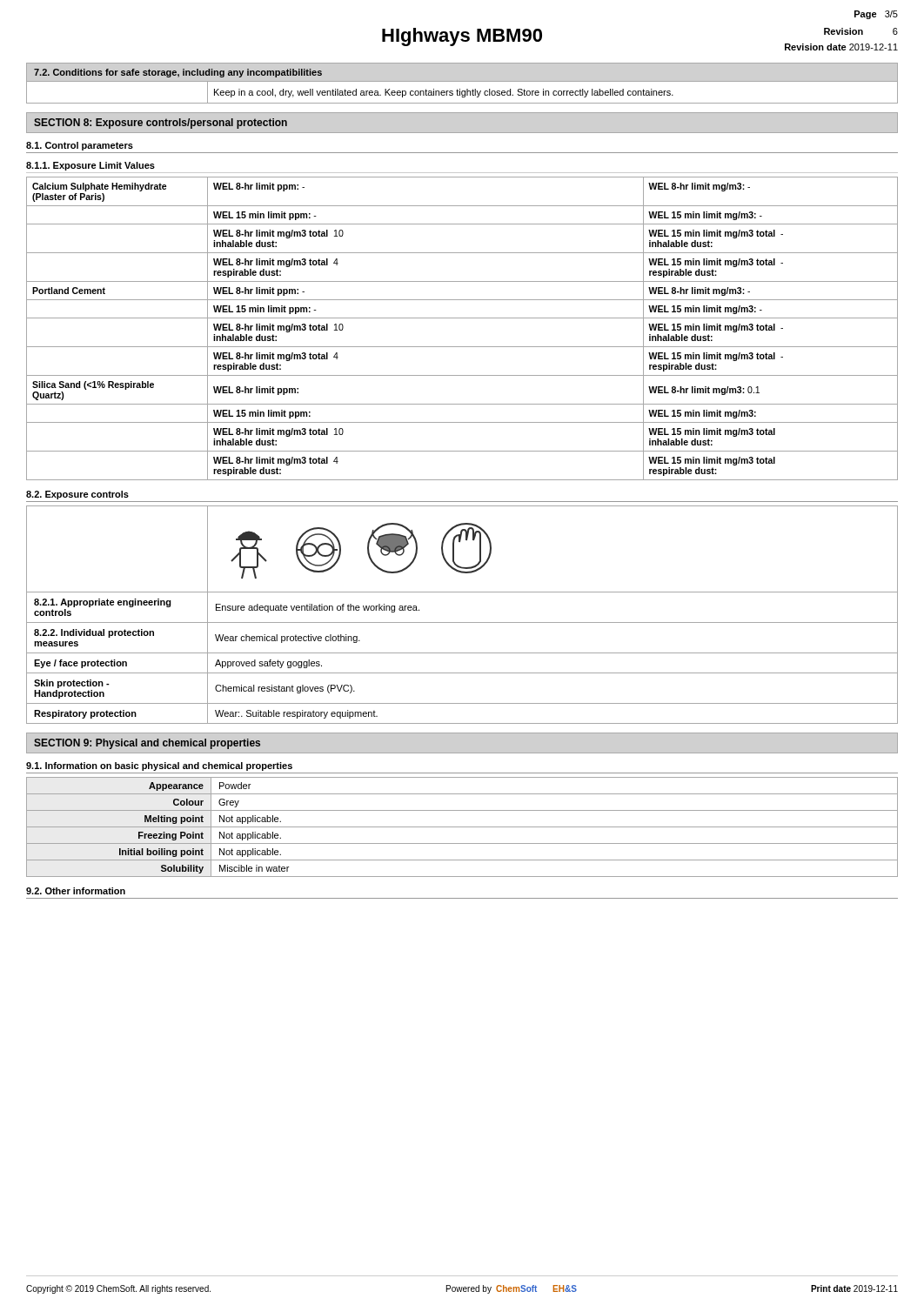Select the illustration
The height and width of the screenshot is (1305, 924).
coord(358,549)
